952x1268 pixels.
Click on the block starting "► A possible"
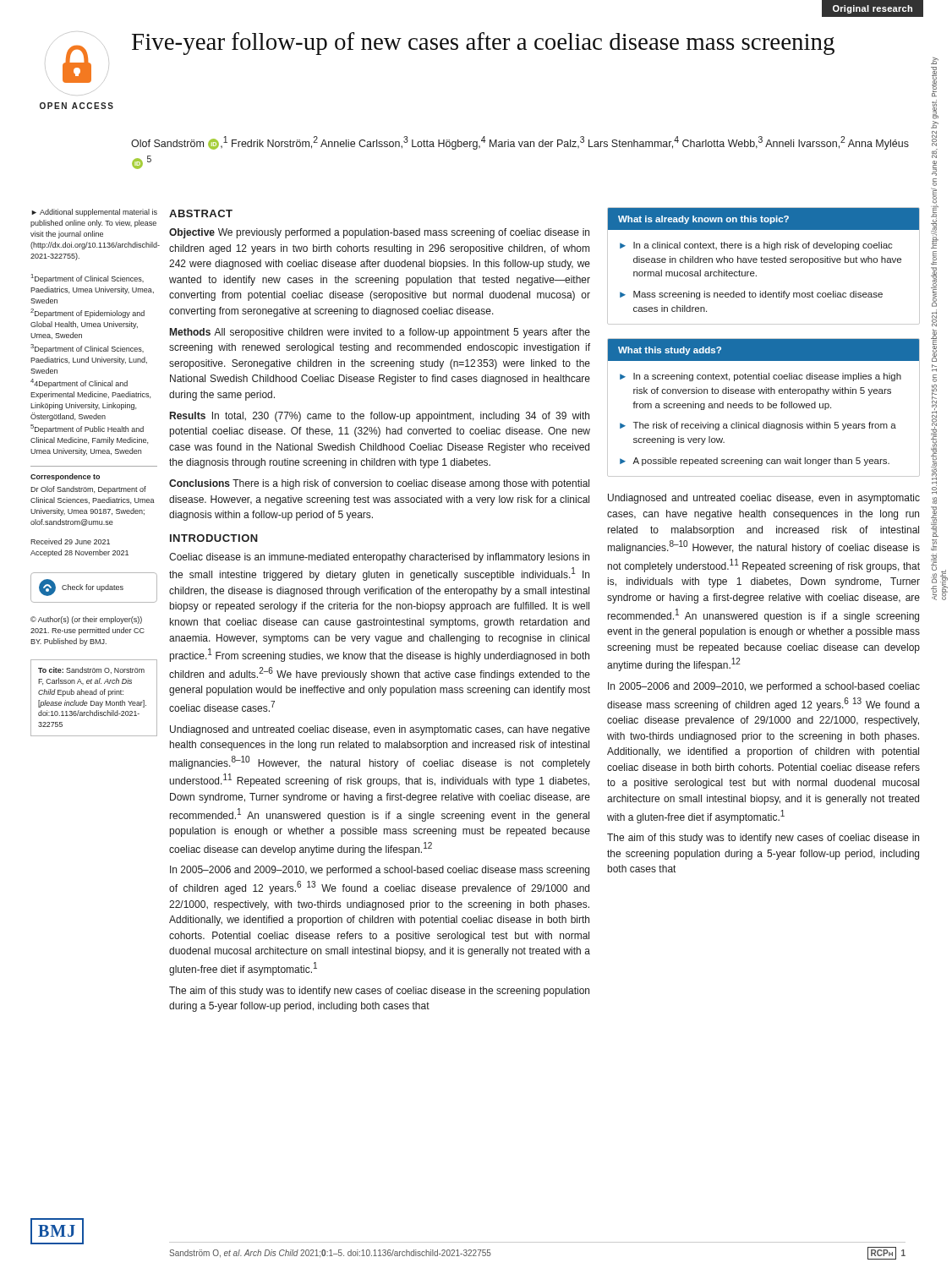754,461
